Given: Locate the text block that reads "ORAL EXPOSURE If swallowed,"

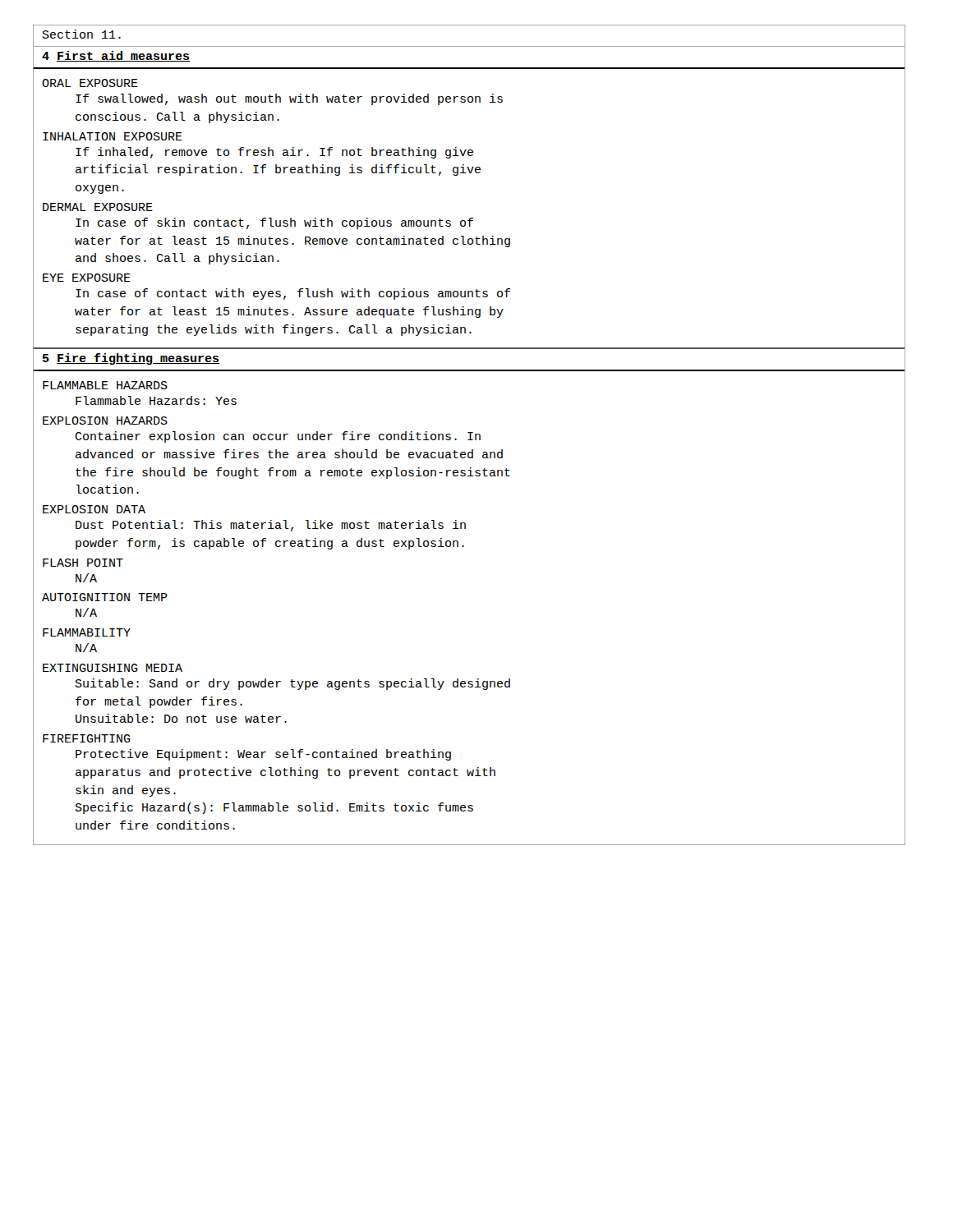Looking at the screenshot, I should pos(469,208).
